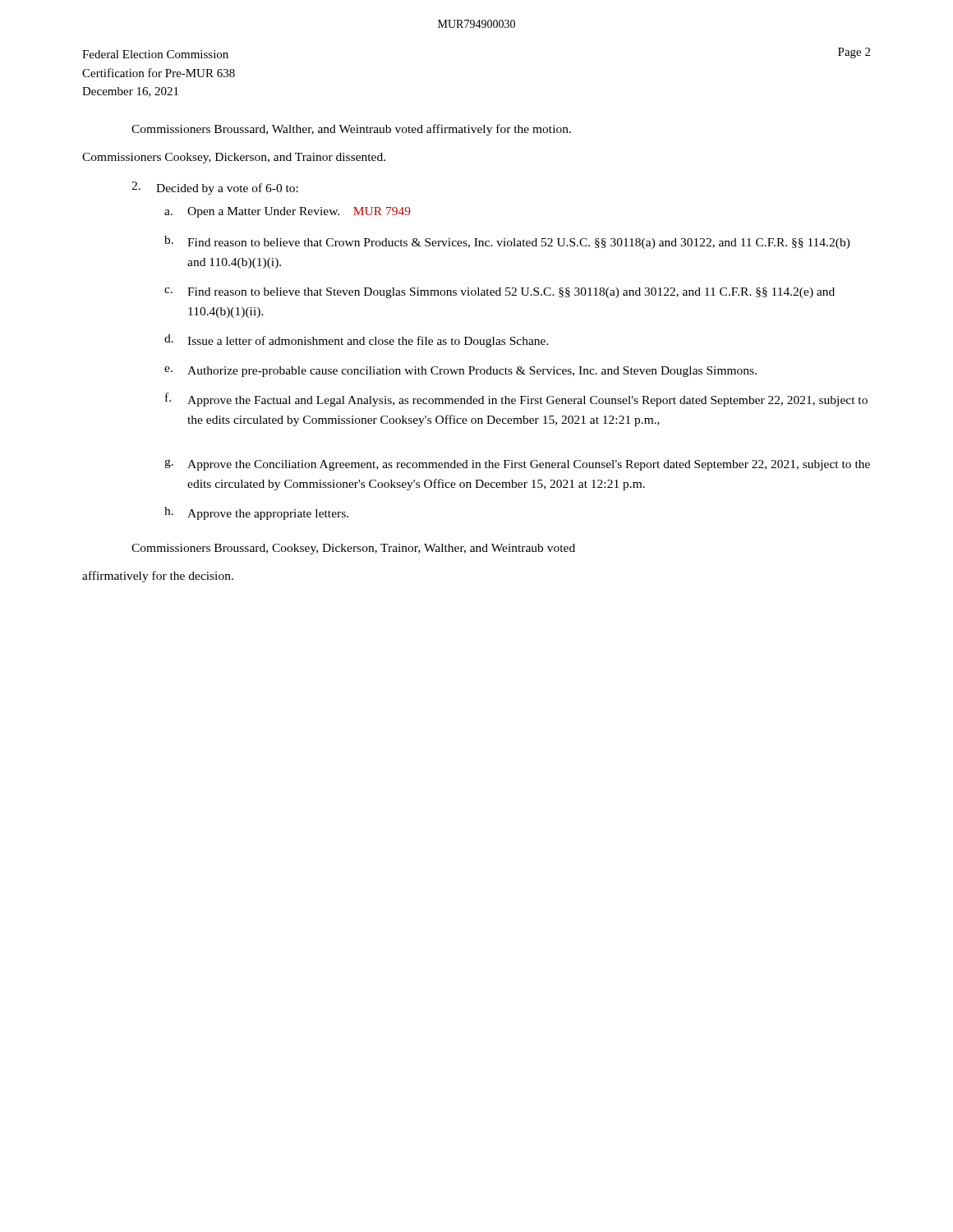The image size is (953, 1232).
Task: Find the passage starting "f. Approve the"
Action: (518, 410)
